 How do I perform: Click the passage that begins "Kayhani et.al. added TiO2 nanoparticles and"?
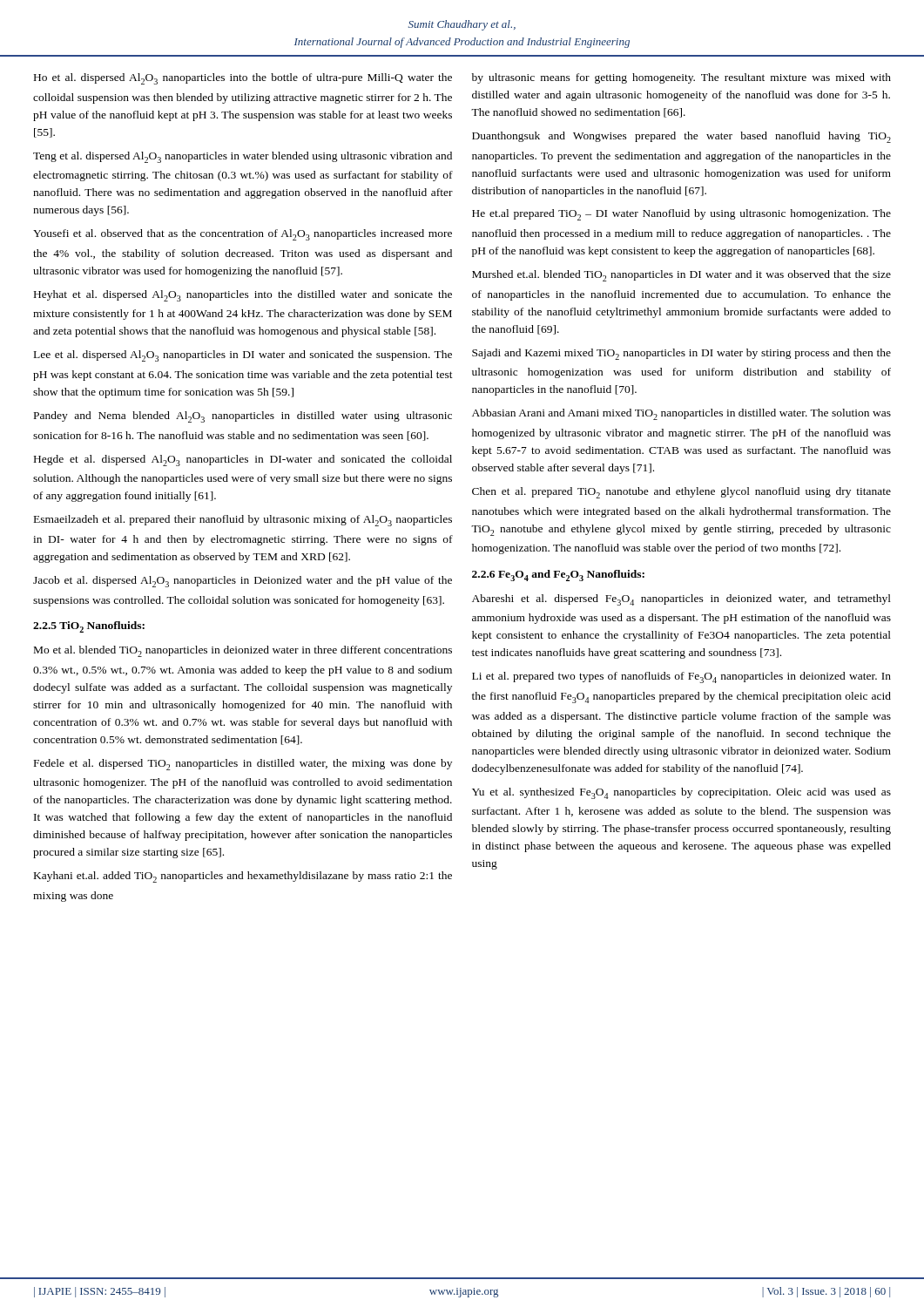[x=243, y=886]
